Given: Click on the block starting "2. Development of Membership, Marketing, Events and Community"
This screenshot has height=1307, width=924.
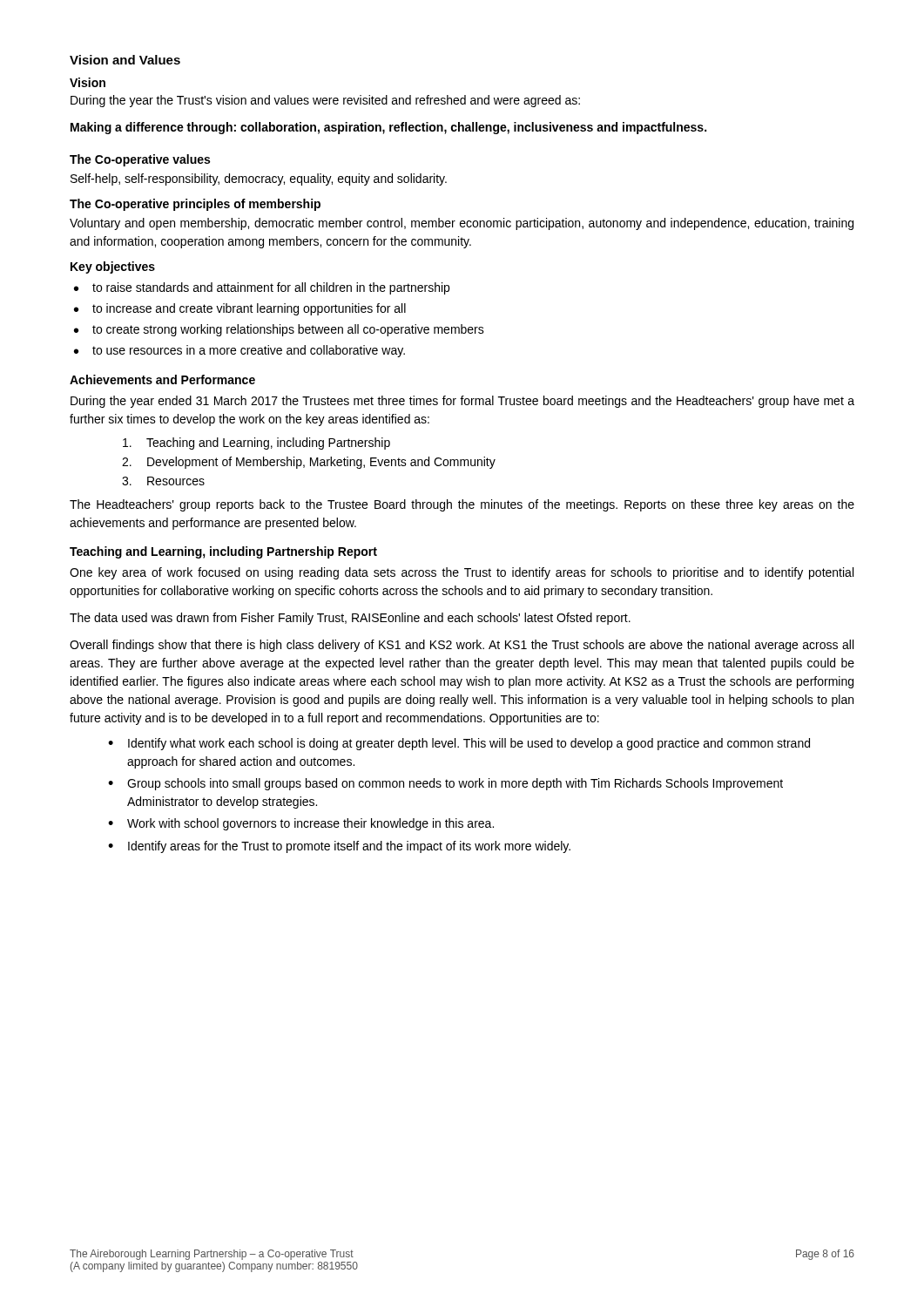Looking at the screenshot, I should (309, 462).
